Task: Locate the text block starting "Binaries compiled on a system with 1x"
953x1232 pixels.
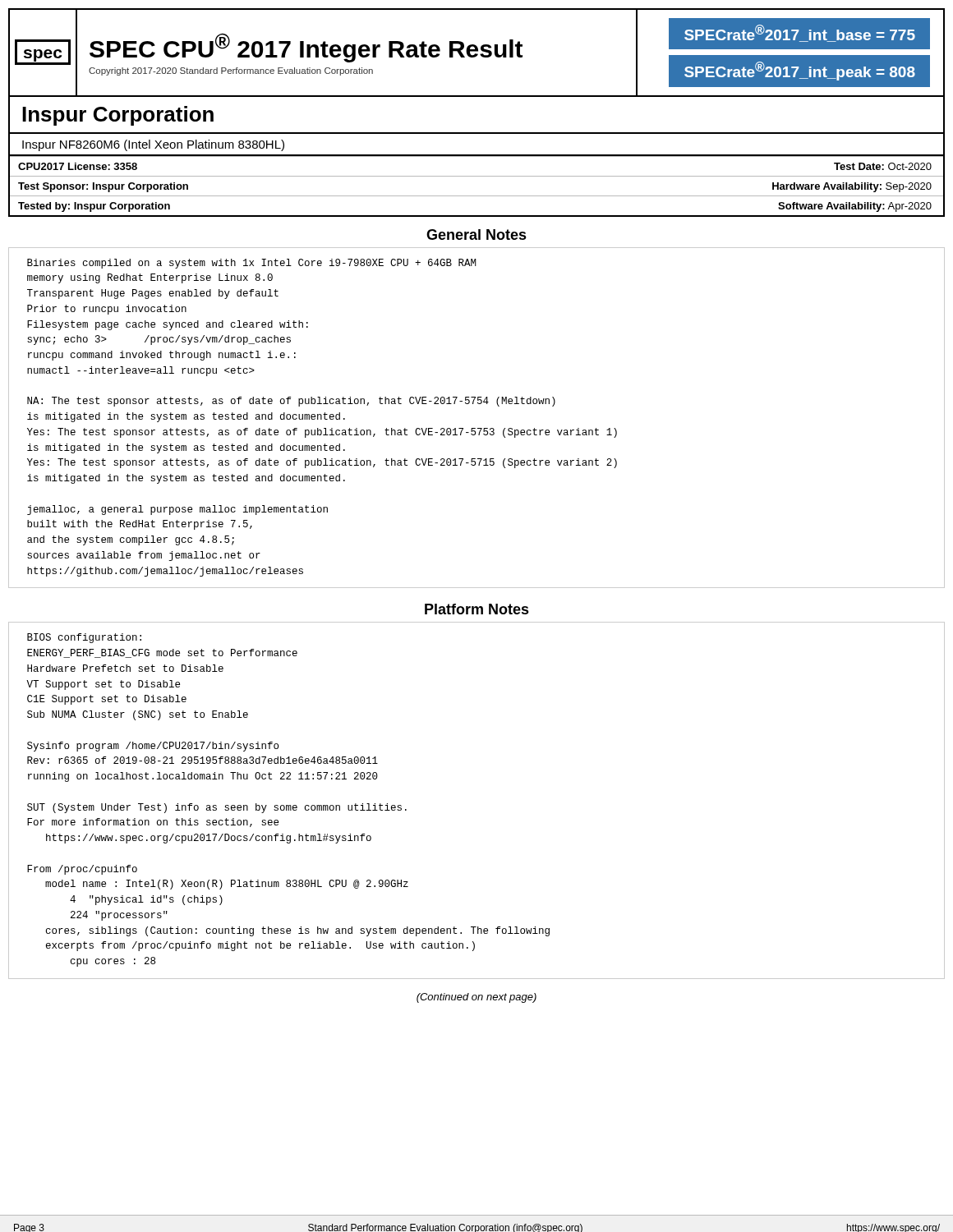Action: tap(476, 418)
